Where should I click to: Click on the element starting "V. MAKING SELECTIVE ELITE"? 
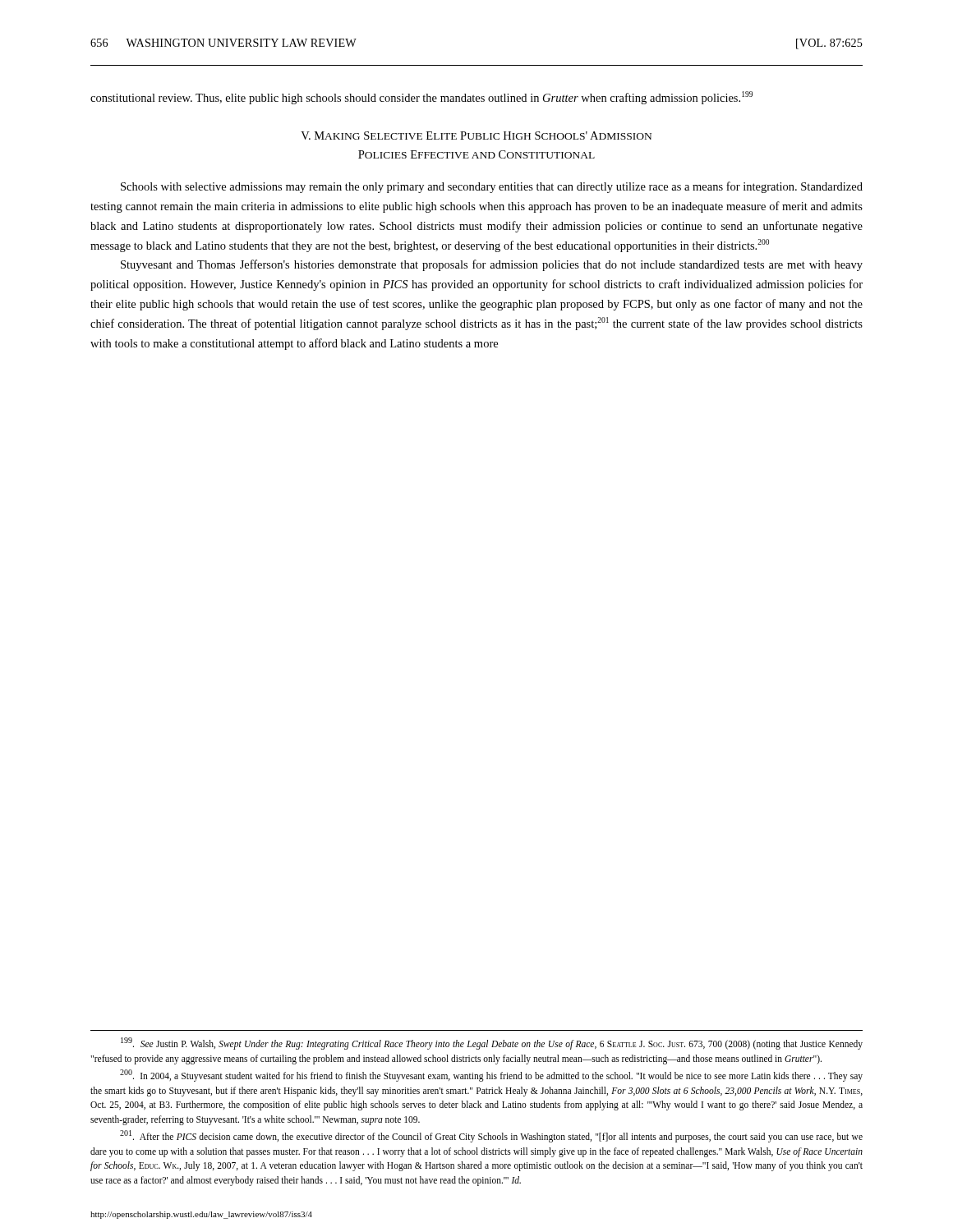pyautogui.click(x=476, y=145)
